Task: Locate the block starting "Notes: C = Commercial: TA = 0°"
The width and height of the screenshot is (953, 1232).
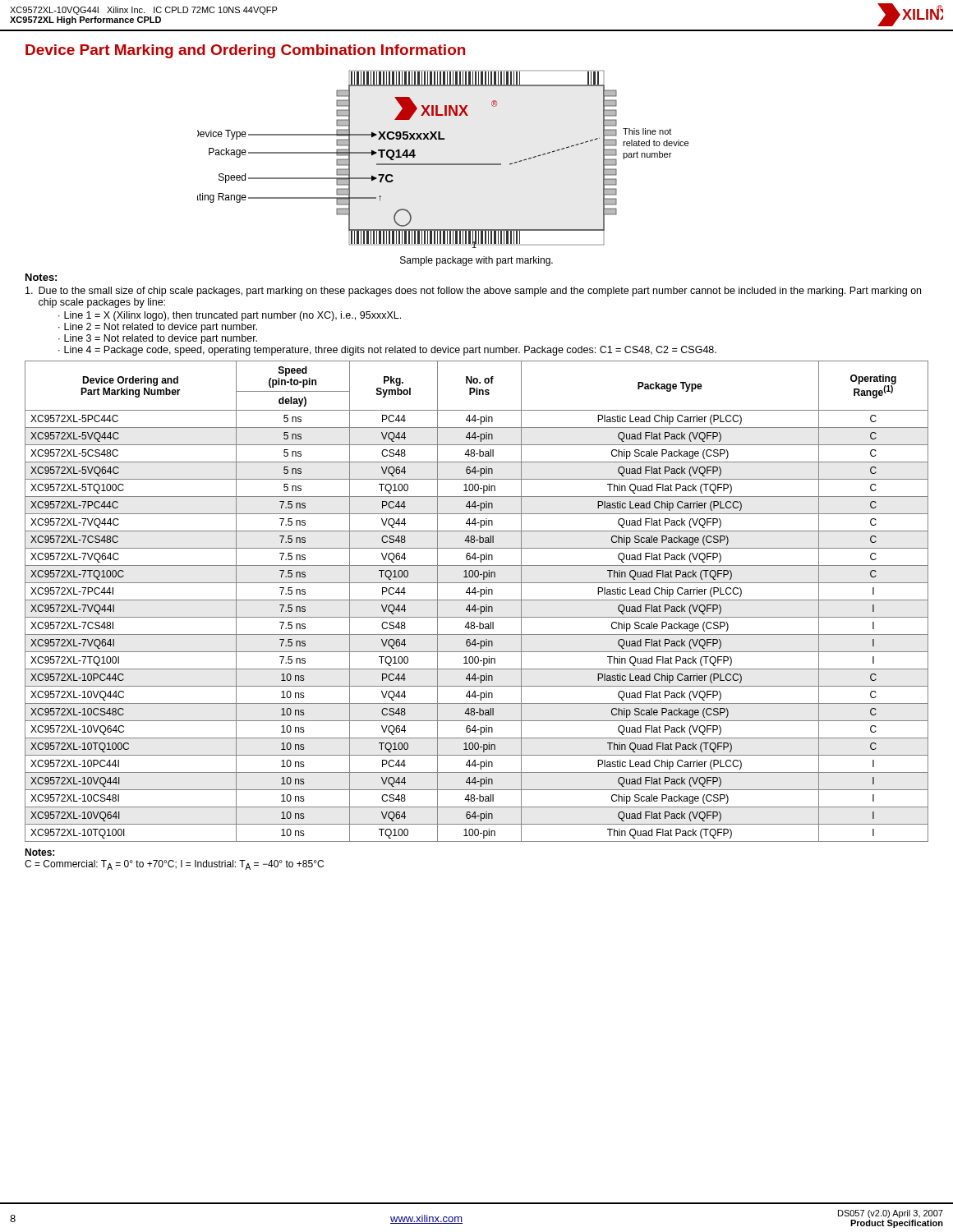Action: point(174,859)
